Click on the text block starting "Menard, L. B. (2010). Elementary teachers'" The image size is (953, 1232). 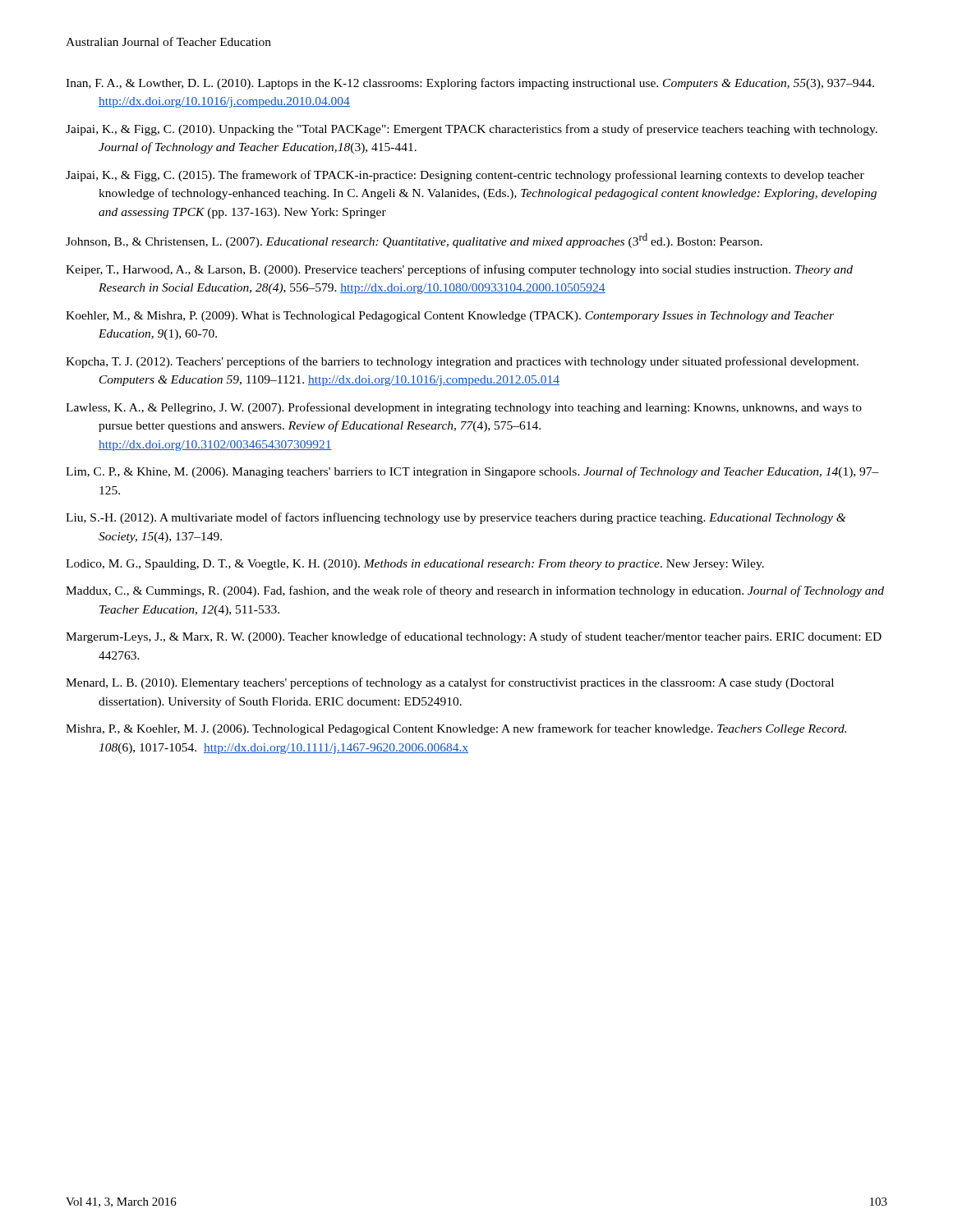point(450,692)
